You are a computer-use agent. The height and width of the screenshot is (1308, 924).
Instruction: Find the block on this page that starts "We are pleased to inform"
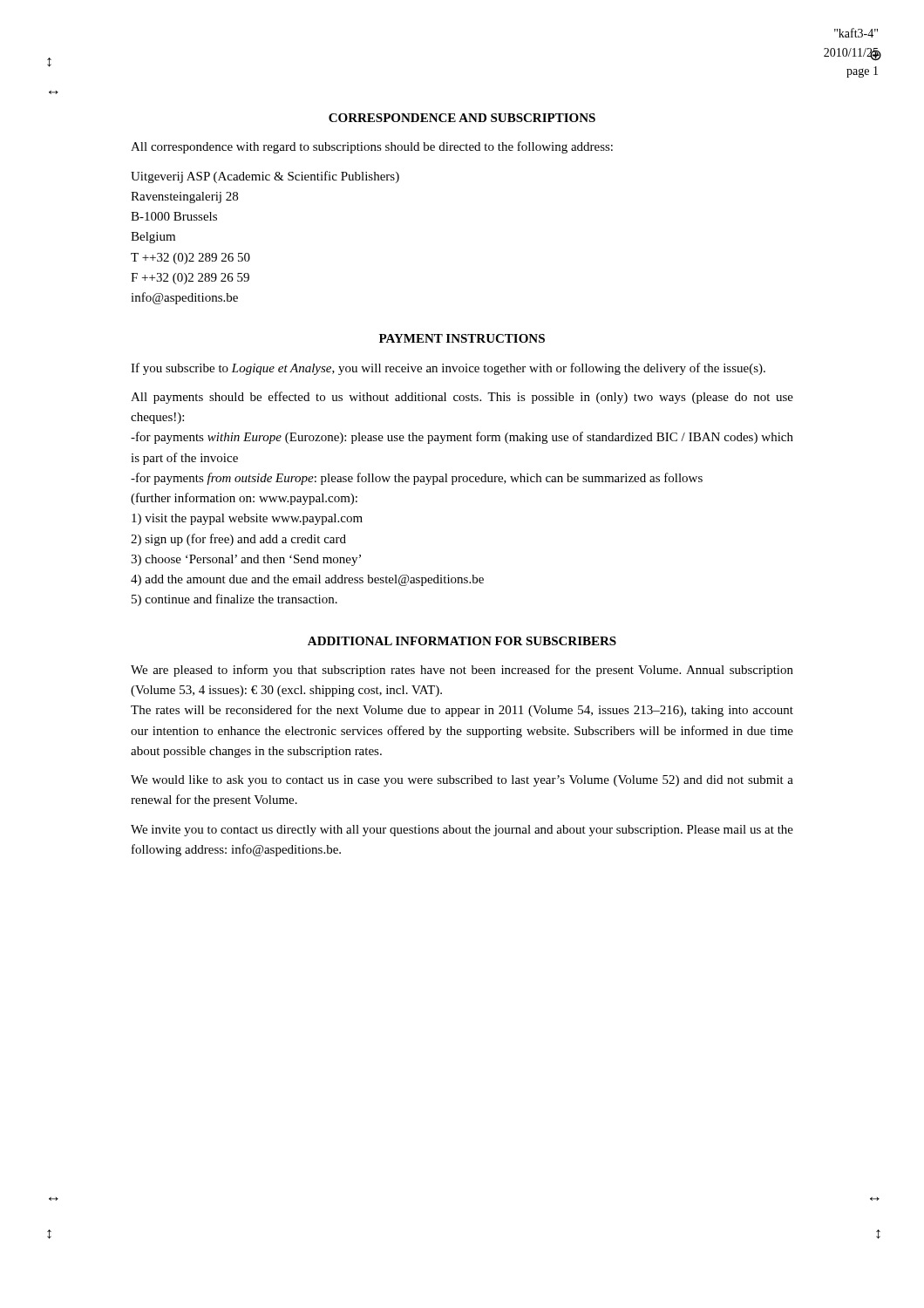[462, 710]
